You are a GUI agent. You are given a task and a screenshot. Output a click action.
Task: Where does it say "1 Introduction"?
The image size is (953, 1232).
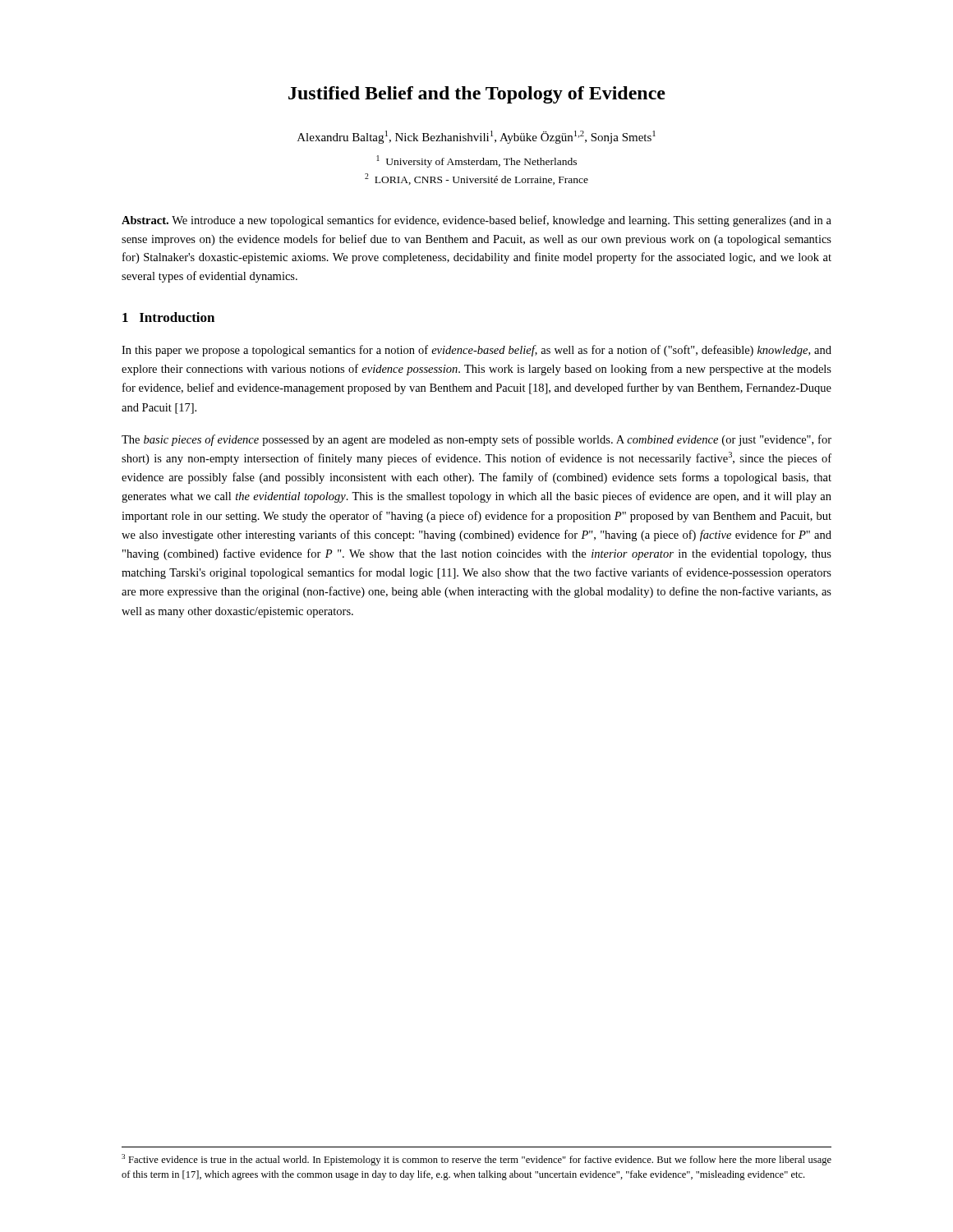pos(168,317)
